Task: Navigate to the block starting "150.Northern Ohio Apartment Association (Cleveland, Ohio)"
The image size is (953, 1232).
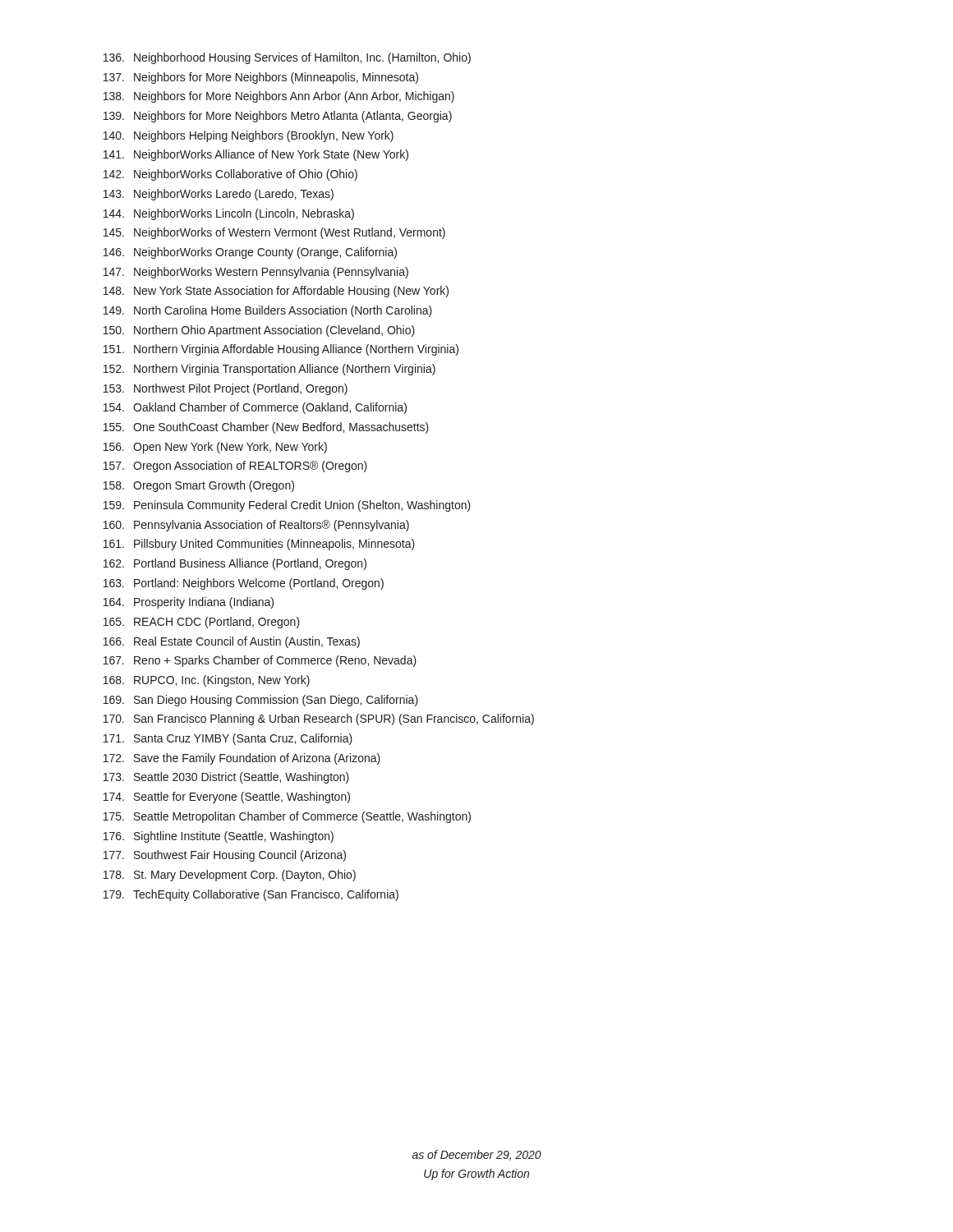Action: coord(259,331)
